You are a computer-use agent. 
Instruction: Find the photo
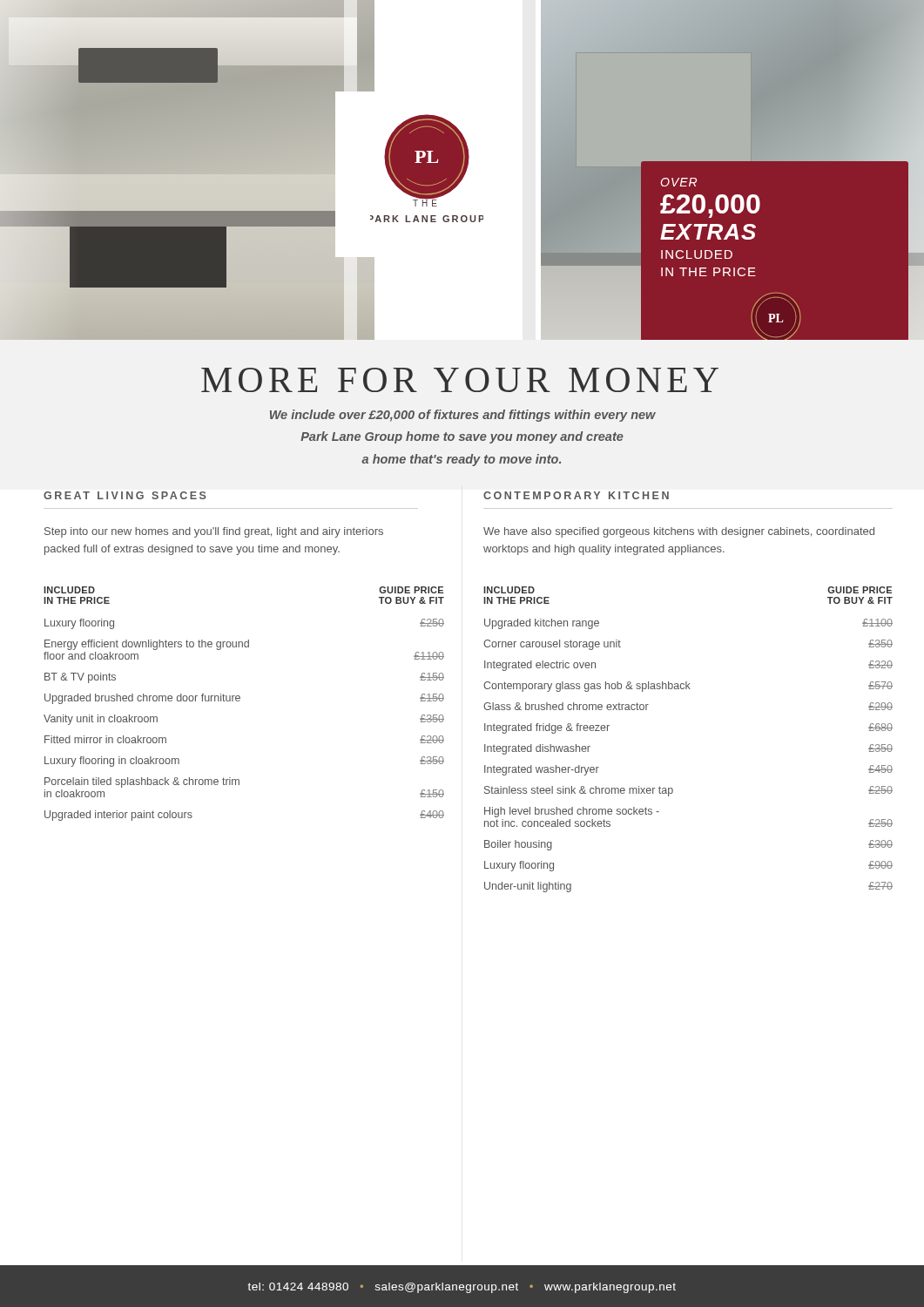click(x=462, y=170)
